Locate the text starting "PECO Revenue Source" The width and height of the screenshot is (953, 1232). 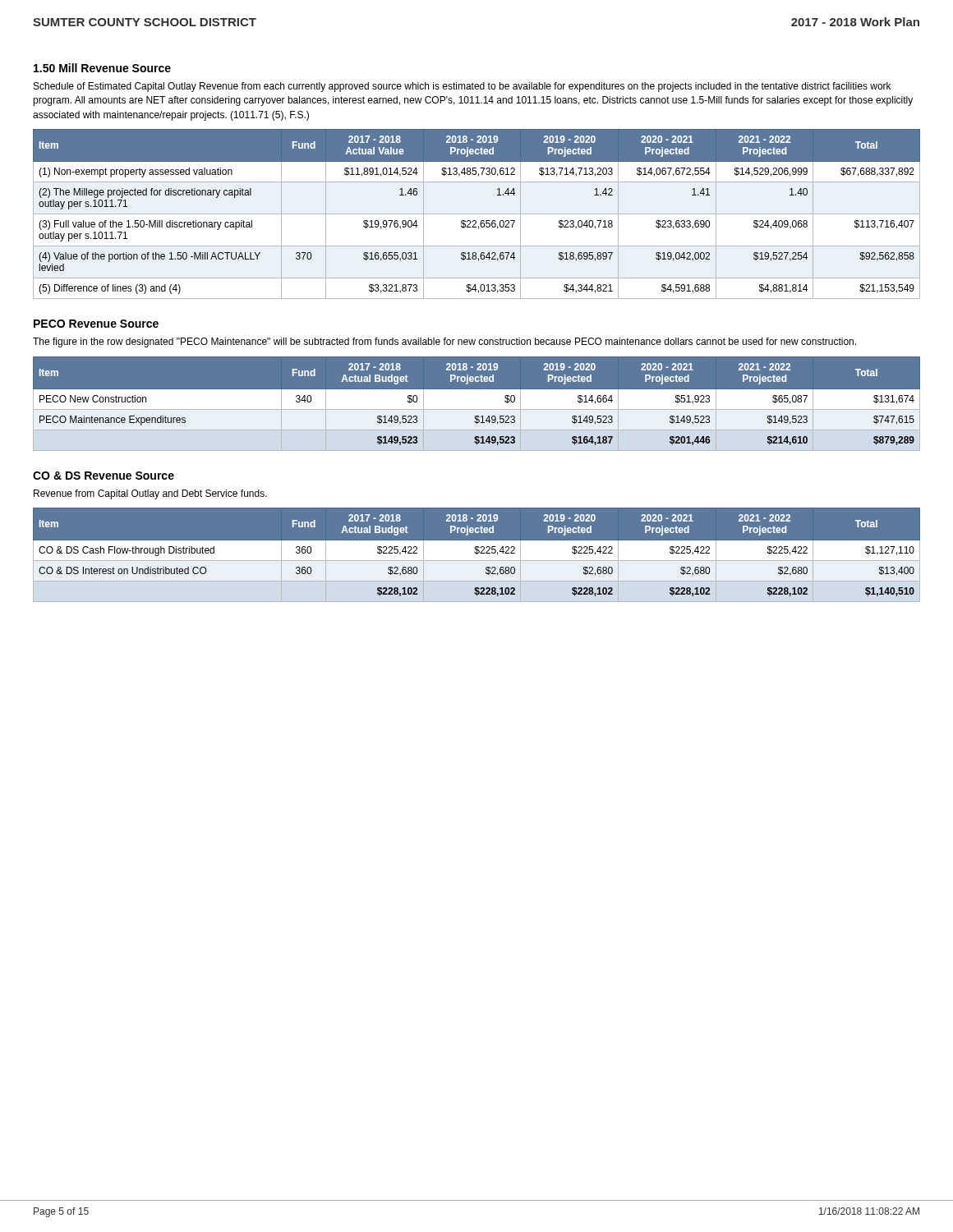[x=96, y=324]
